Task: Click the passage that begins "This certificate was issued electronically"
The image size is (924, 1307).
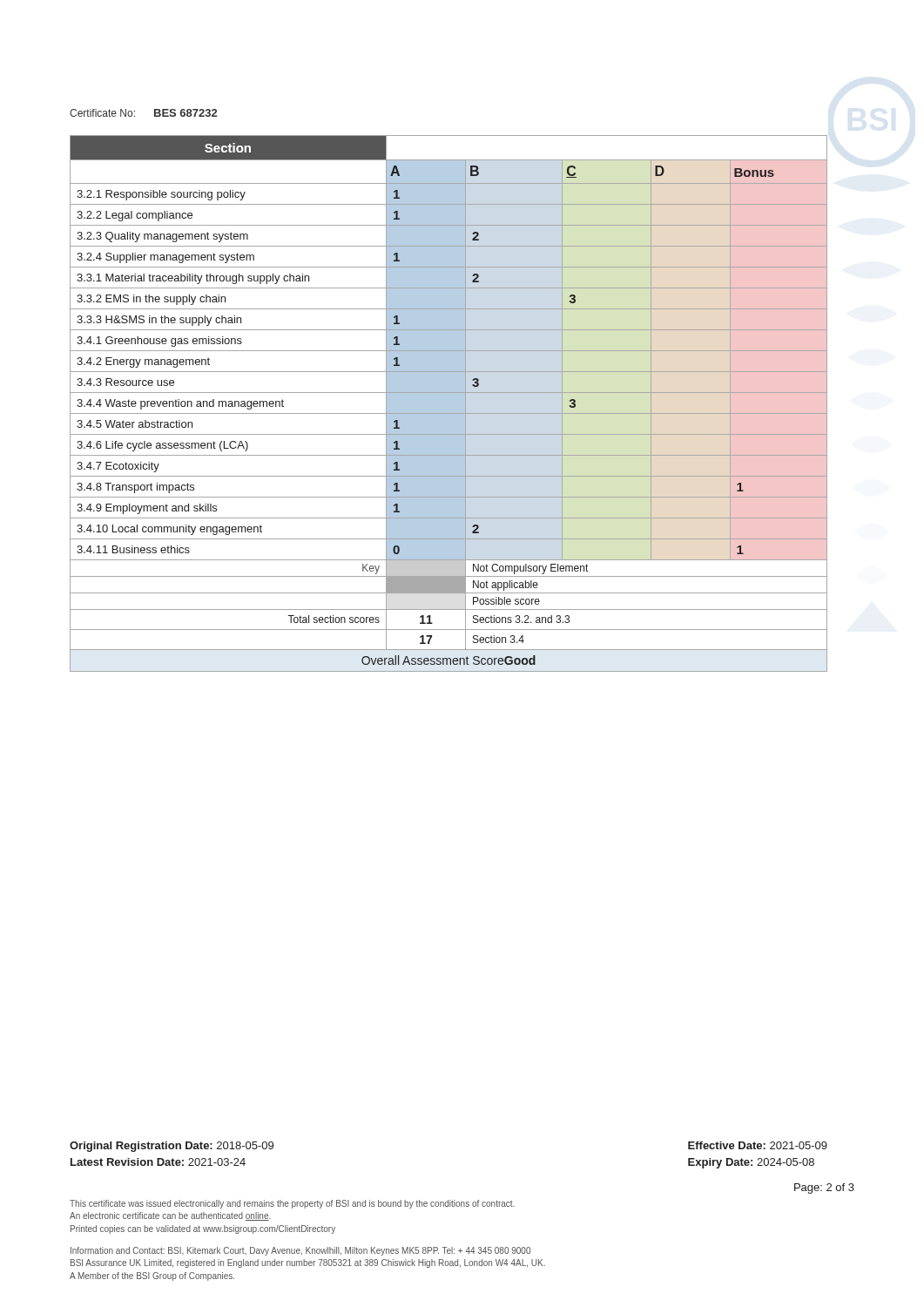Action: pos(449,1217)
